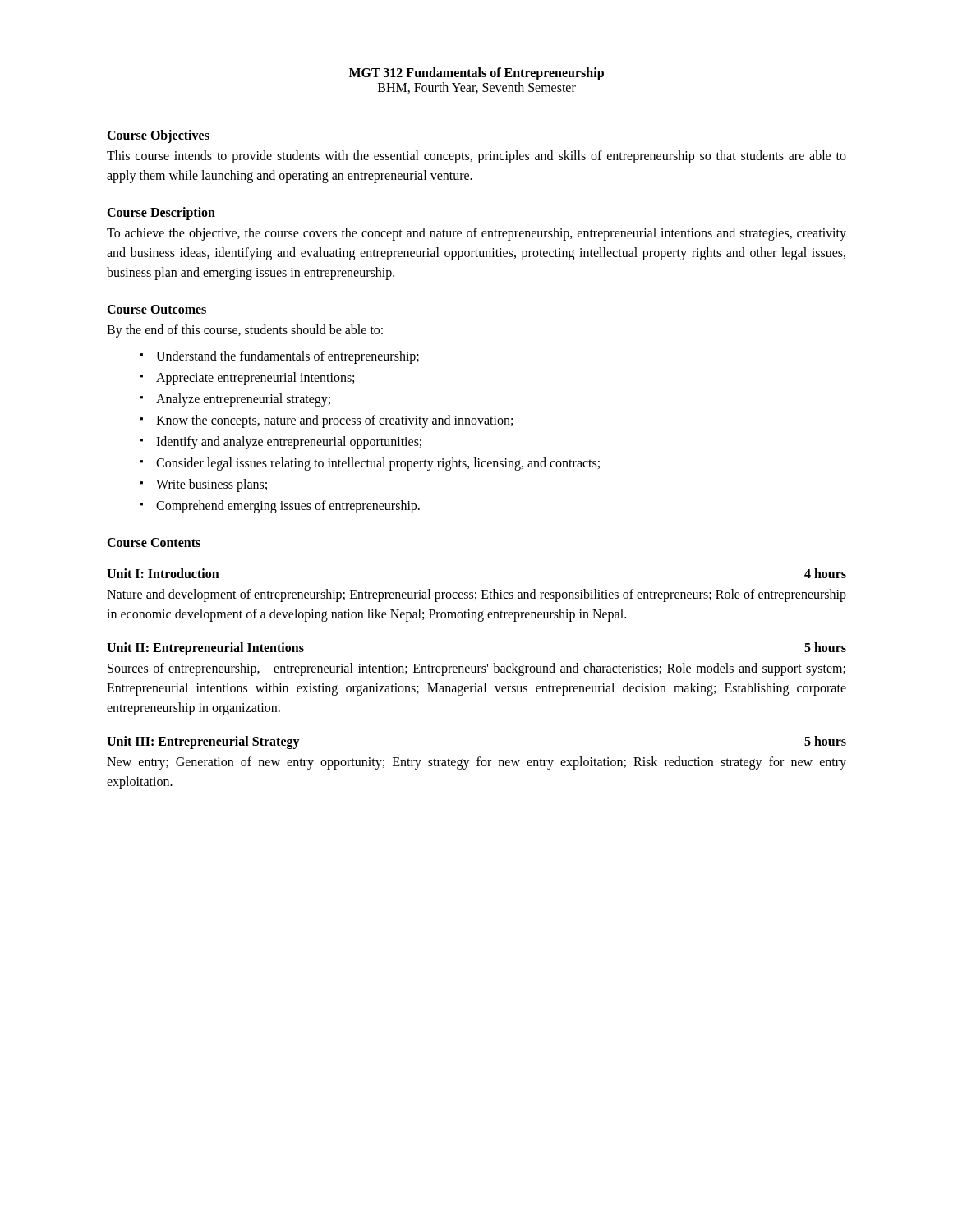Viewport: 953px width, 1232px height.
Task: Point to the passage starting "Sources of entrepreneurship, entrepreneurial intention; Entrepreneurs'"
Action: pyautogui.click(x=476, y=688)
